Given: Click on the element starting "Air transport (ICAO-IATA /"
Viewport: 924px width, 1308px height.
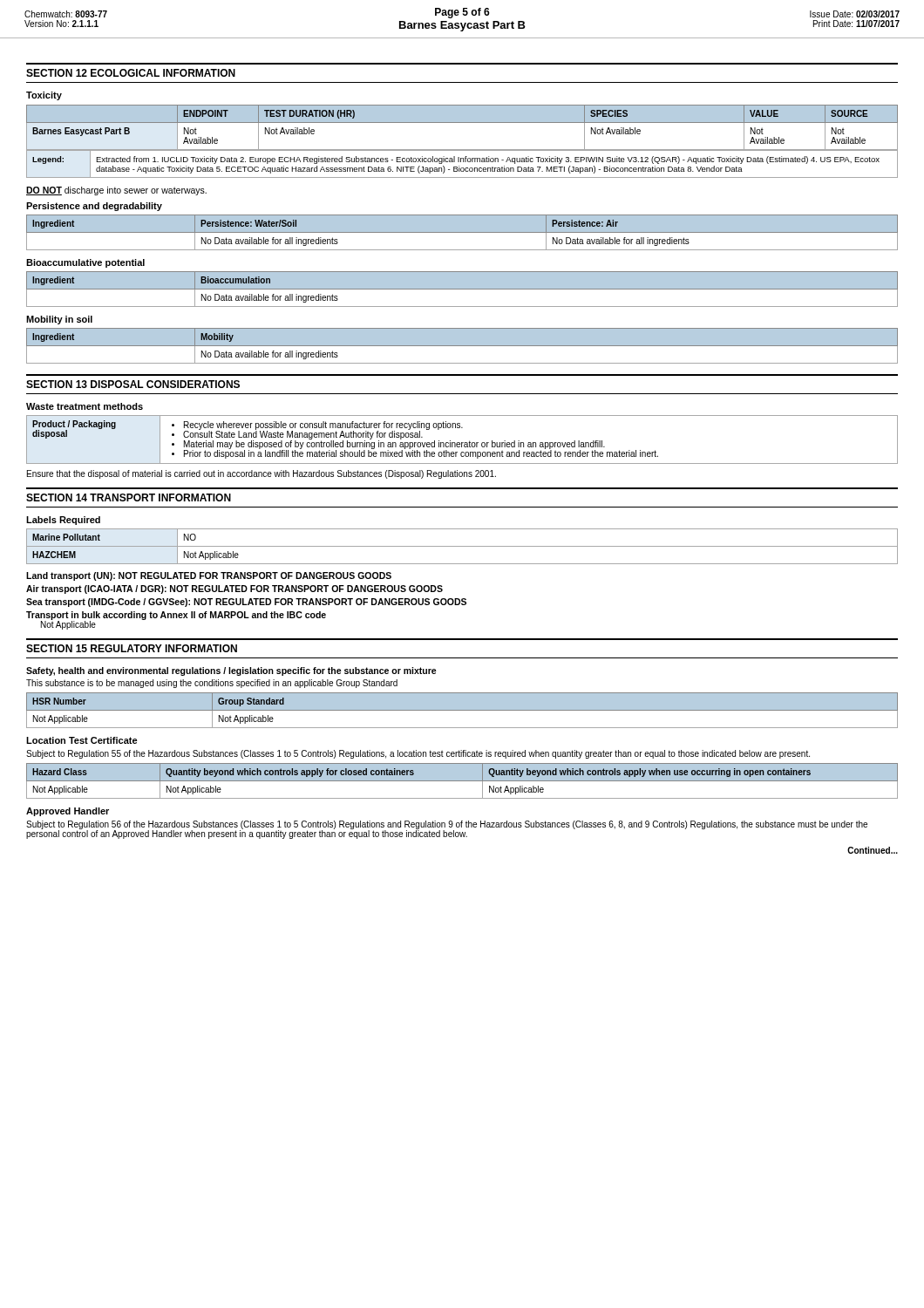Looking at the screenshot, I should click(x=234, y=589).
